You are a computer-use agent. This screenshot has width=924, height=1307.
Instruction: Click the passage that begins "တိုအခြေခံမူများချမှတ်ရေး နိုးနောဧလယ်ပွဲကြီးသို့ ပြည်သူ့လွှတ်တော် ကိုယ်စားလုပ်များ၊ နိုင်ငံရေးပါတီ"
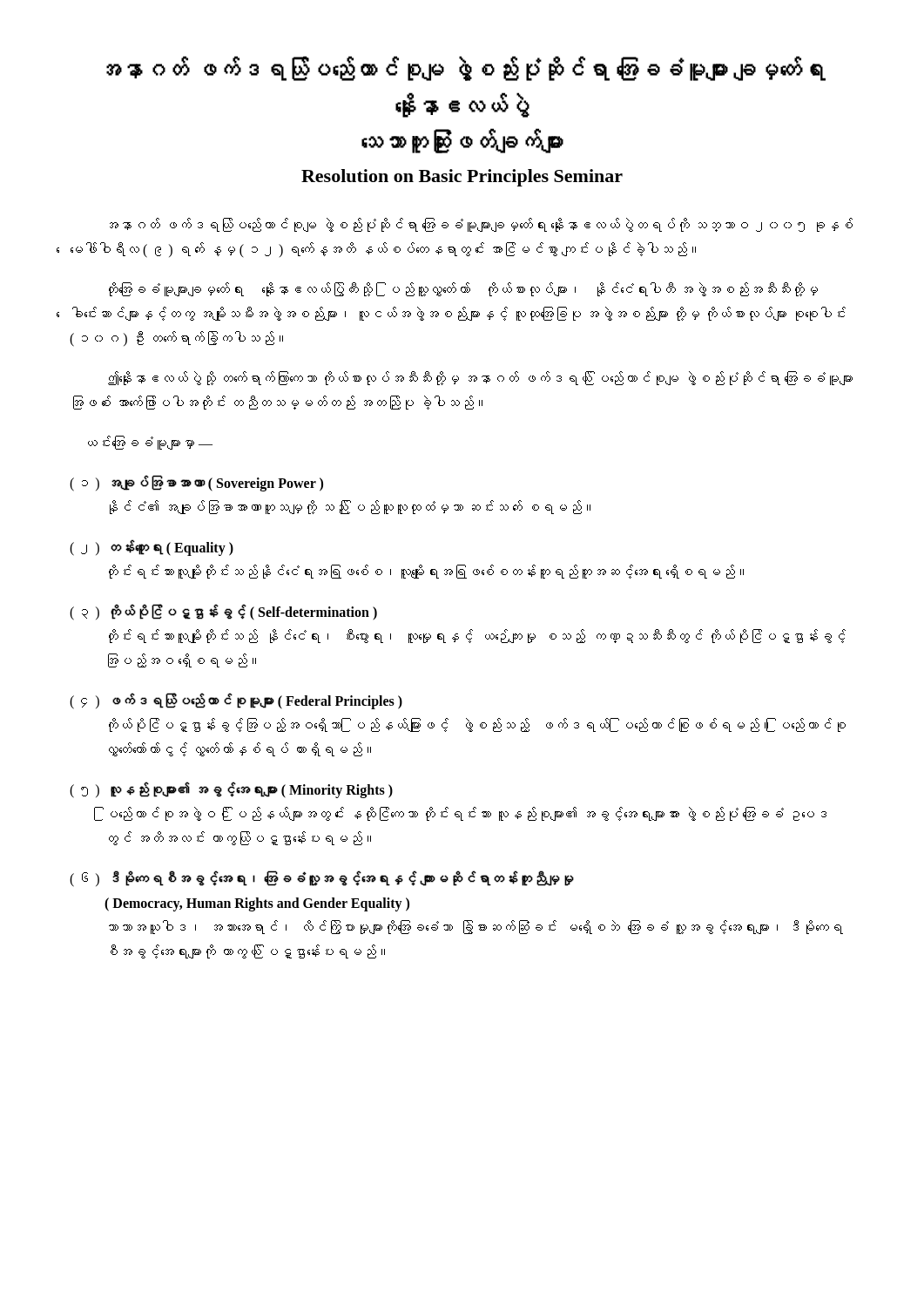point(458,314)
